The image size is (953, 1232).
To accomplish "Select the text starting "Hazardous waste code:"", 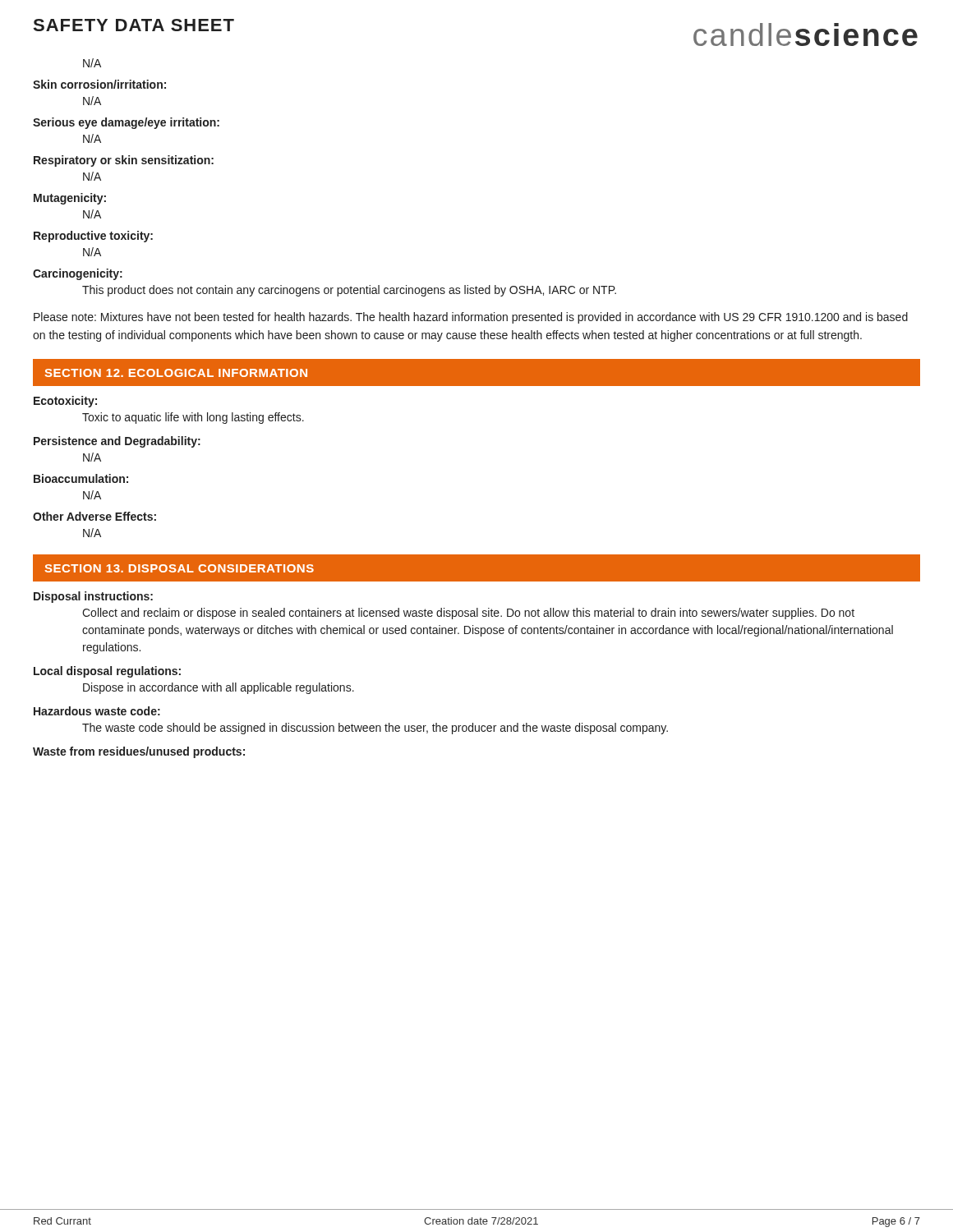I will 97,712.
